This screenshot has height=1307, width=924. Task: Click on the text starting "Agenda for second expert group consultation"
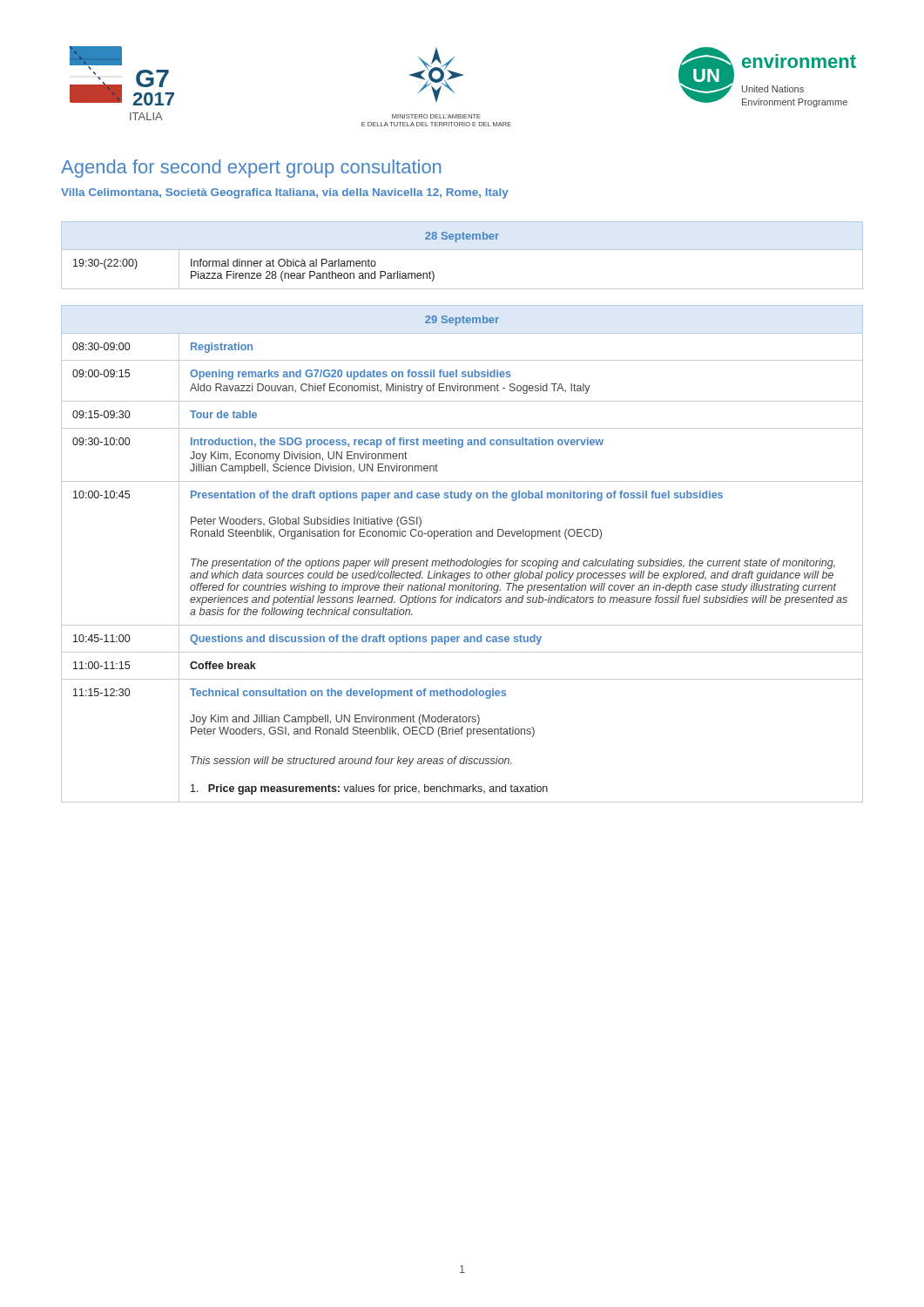[x=252, y=167]
